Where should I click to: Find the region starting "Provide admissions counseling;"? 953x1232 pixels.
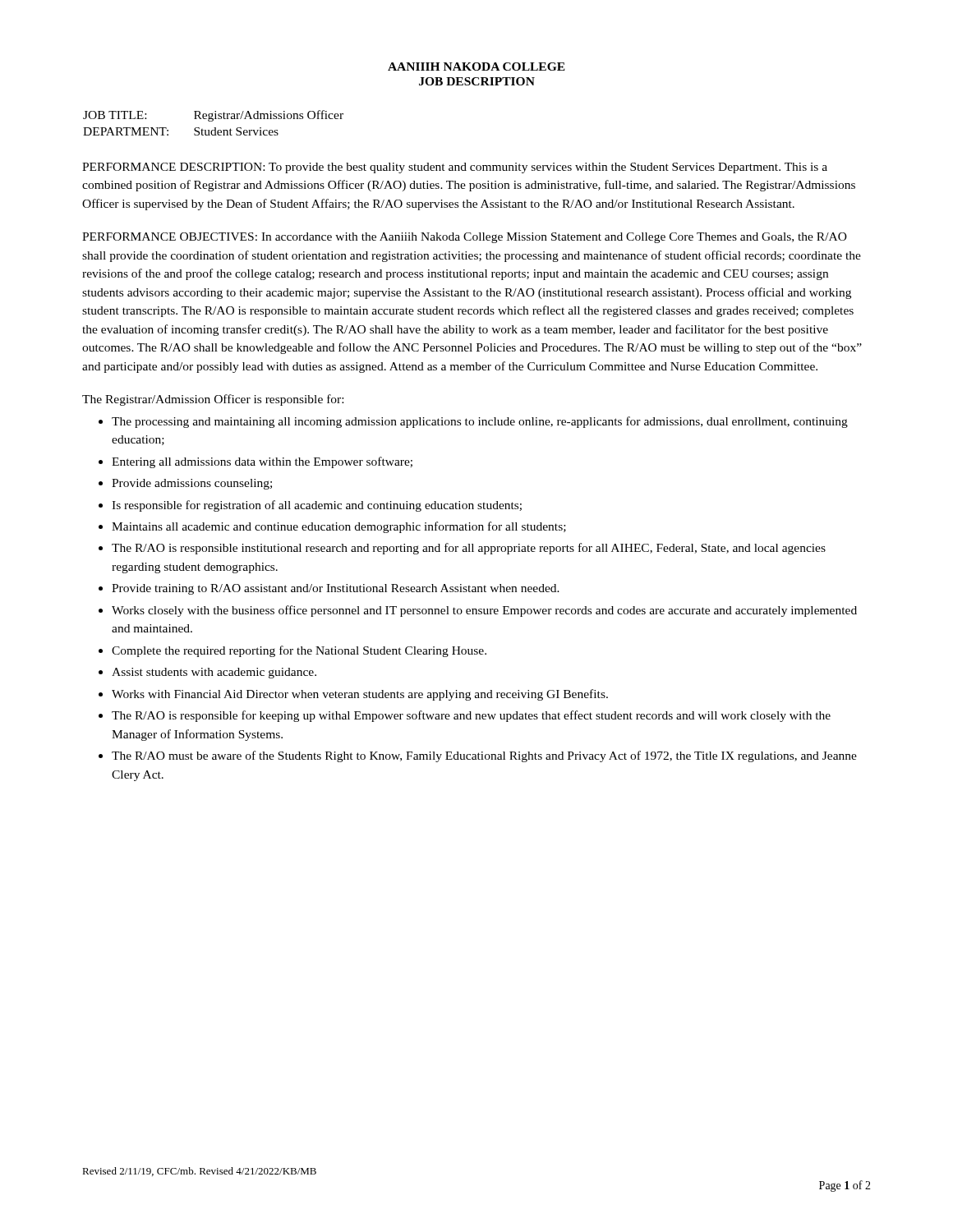click(x=192, y=483)
